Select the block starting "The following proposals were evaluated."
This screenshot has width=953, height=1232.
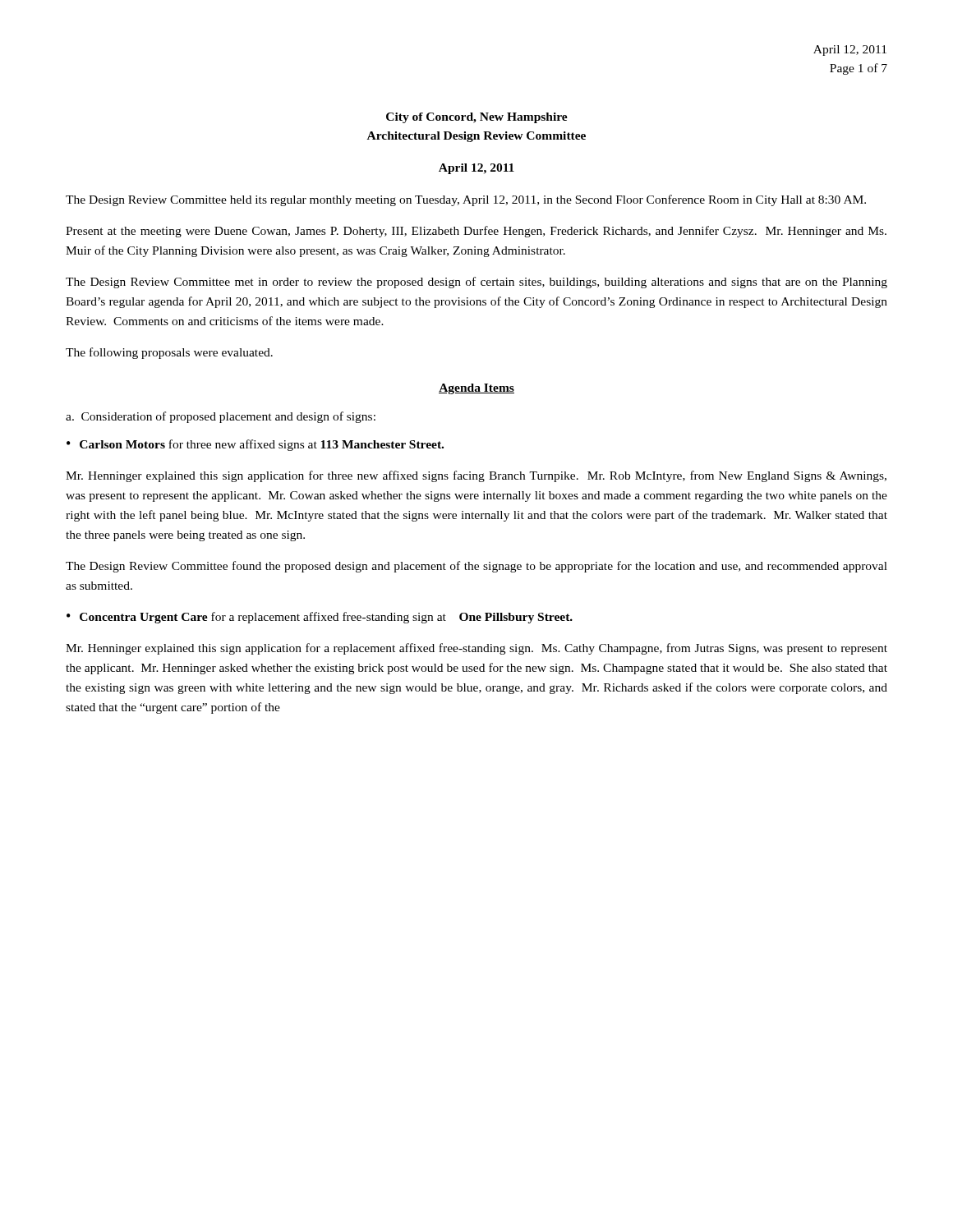point(170,352)
